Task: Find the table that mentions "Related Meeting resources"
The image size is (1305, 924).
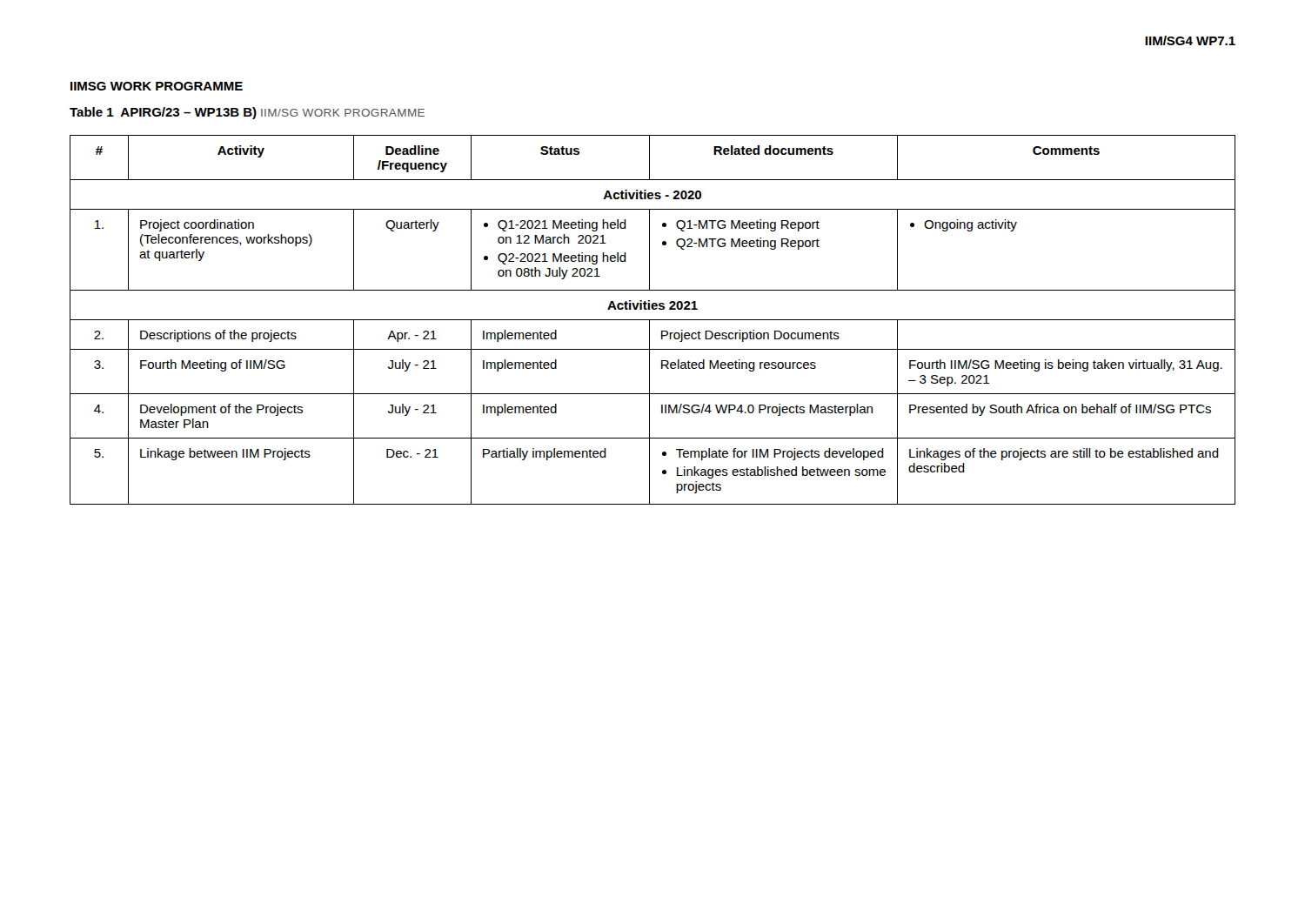Action: click(x=652, y=320)
